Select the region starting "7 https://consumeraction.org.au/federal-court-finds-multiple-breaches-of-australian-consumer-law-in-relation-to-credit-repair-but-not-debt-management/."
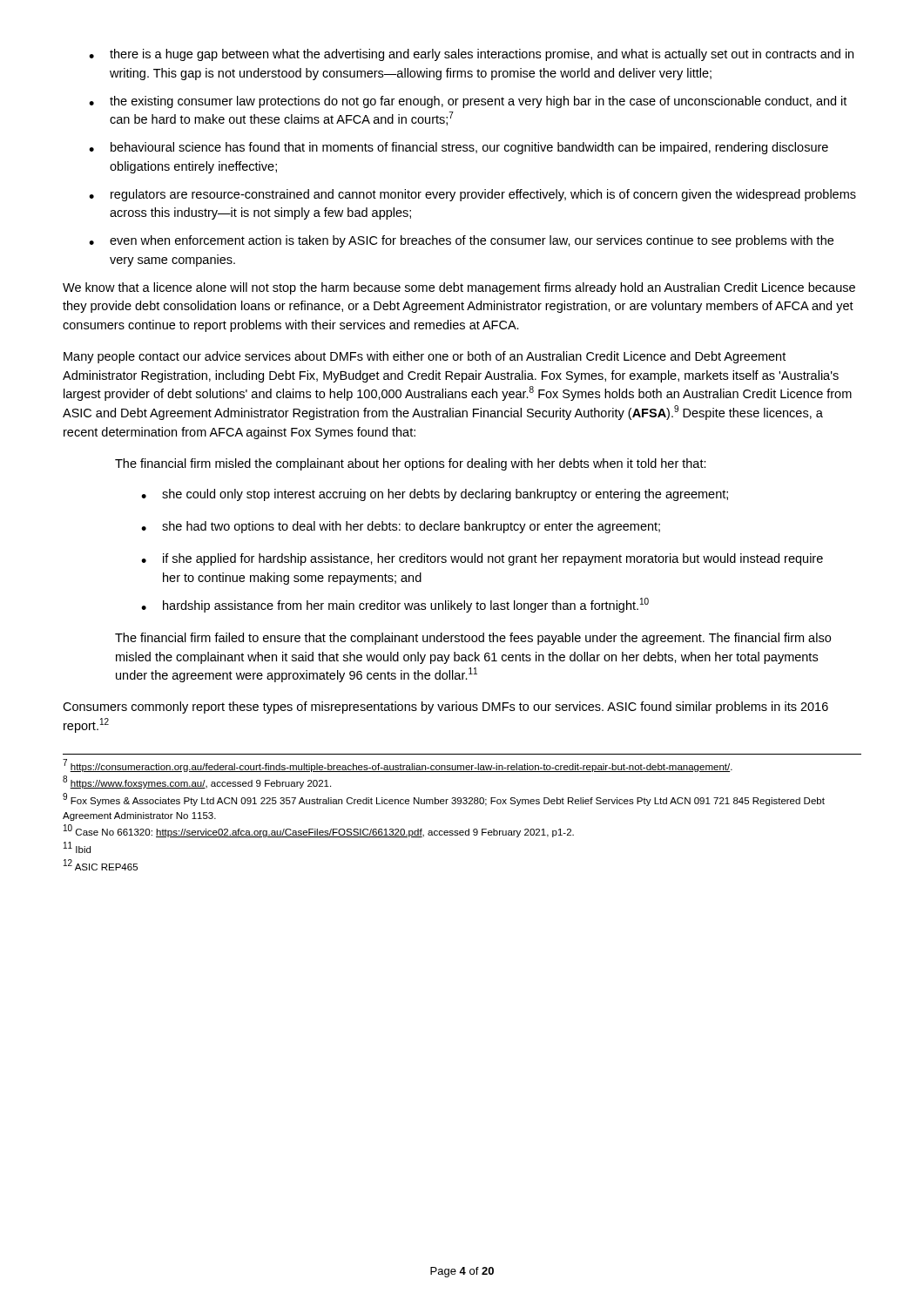The height and width of the screenshot is (1307, 924). pyautogui.click(x=398, y=765)
